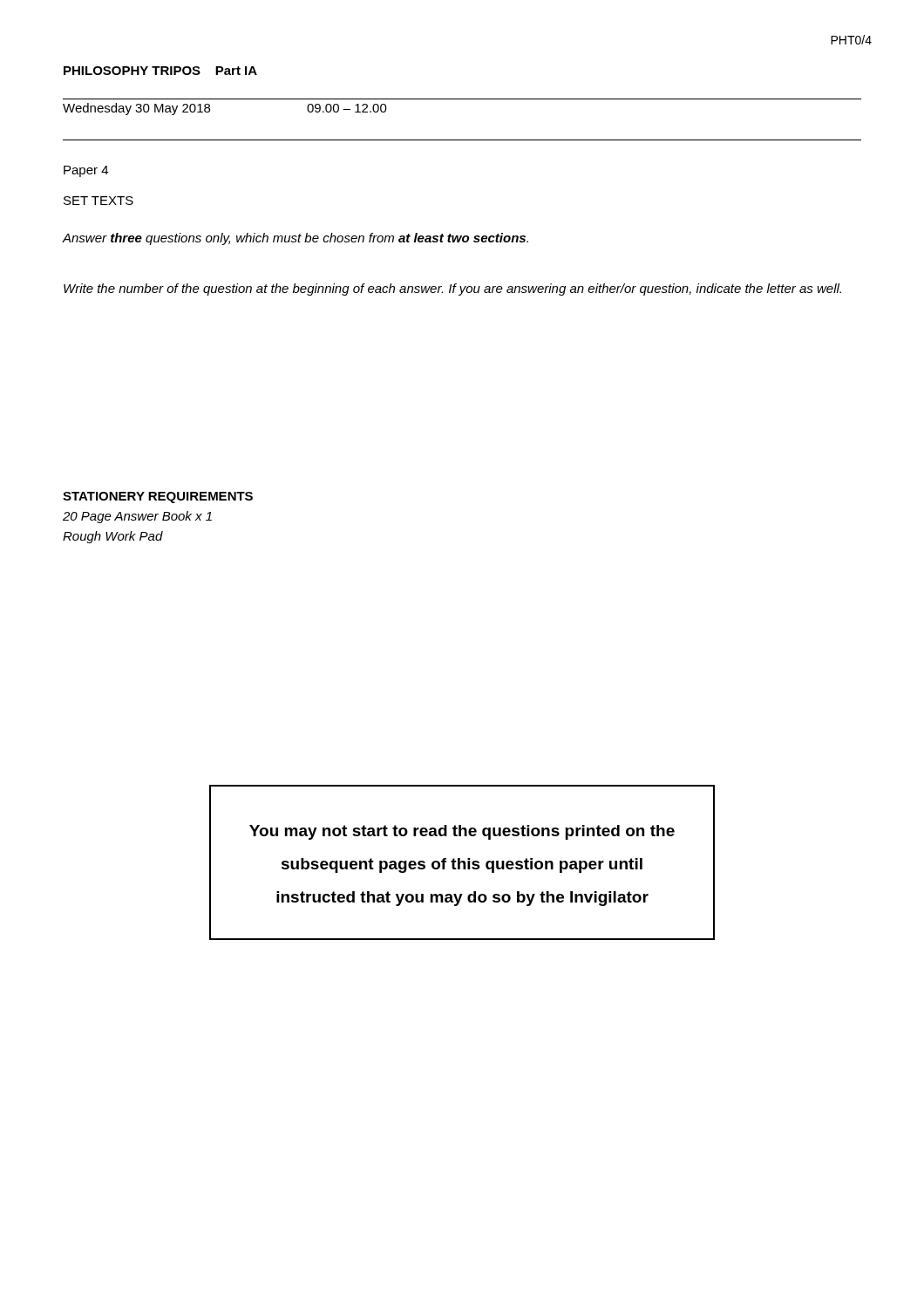
Task: Navigate to the text starting "SET TEXTS"
Action: pos(98,200)
